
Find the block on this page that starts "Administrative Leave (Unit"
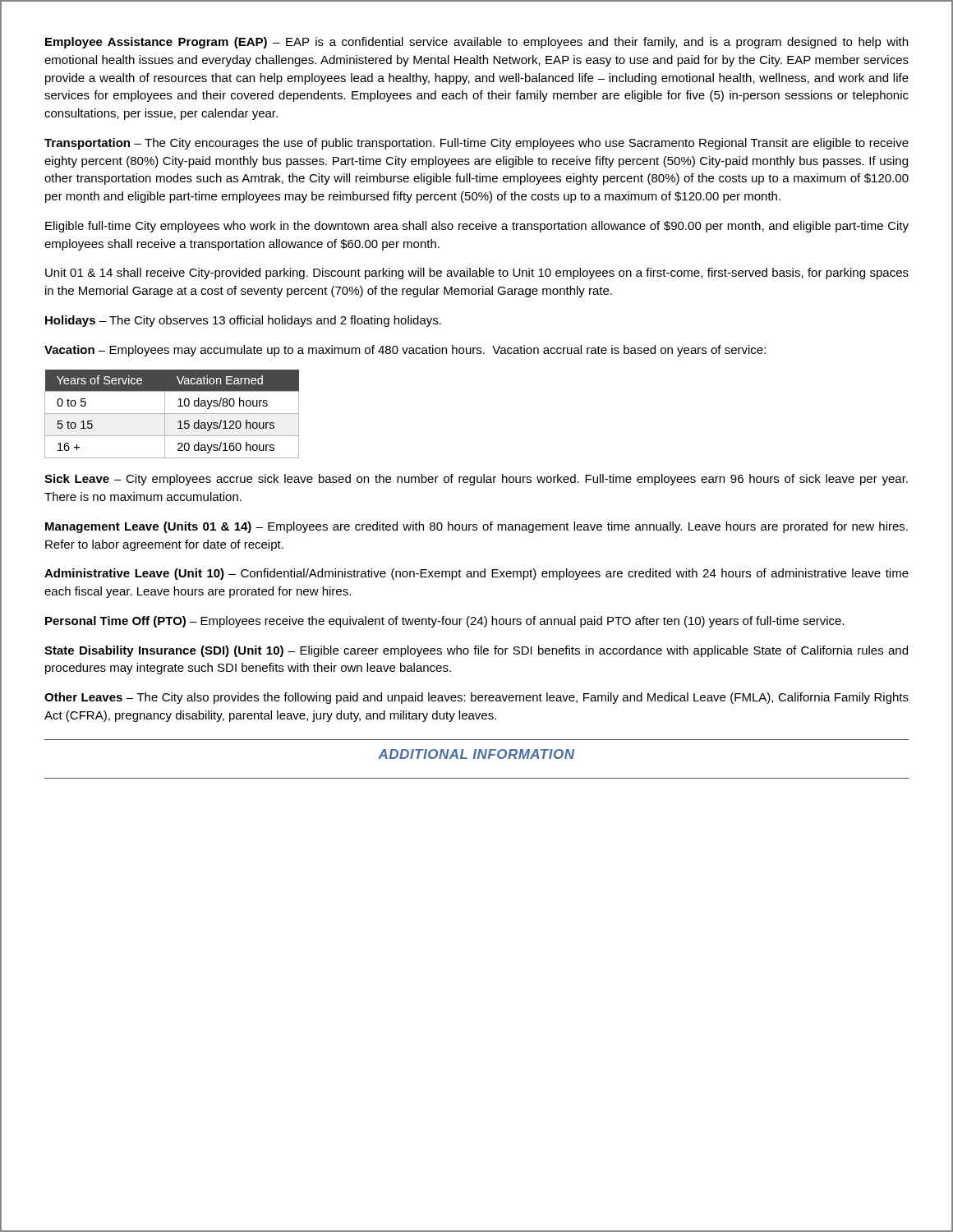tap(476, 582)
